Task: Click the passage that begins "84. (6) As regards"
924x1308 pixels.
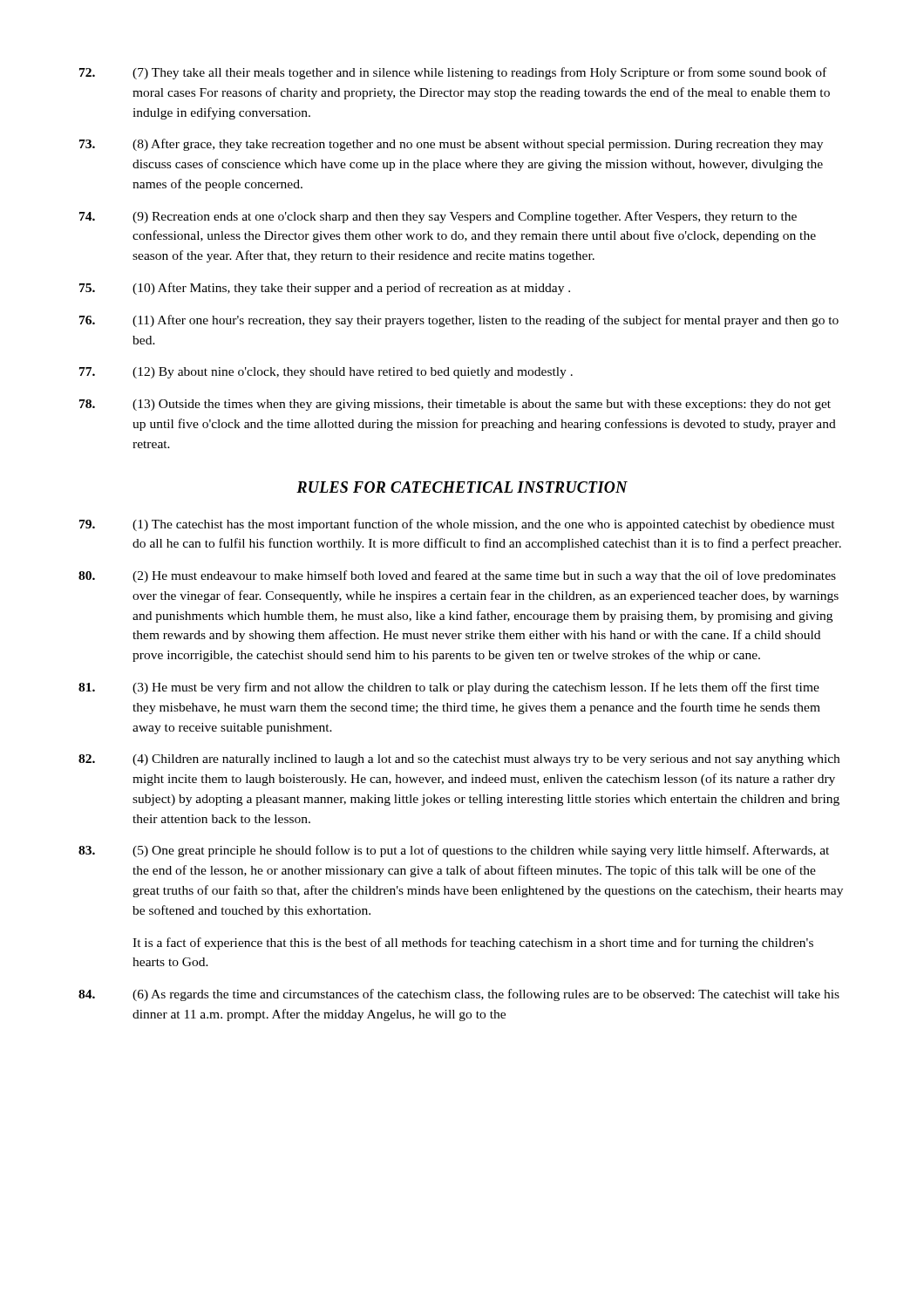Action: [462, 1004]
